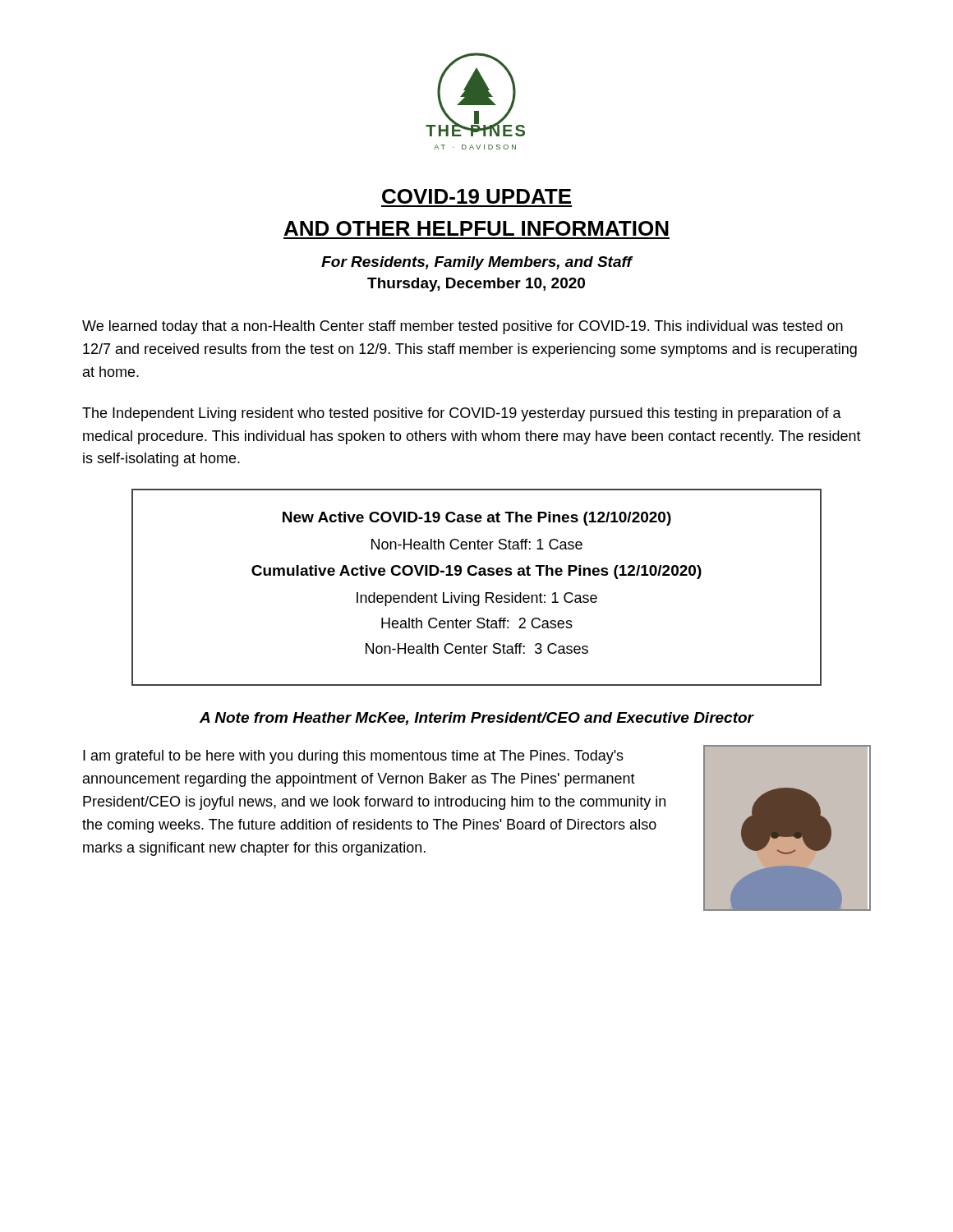Click on the photo
The height and width of the screenshot is (1232, 953).
[x=787, y=828]
